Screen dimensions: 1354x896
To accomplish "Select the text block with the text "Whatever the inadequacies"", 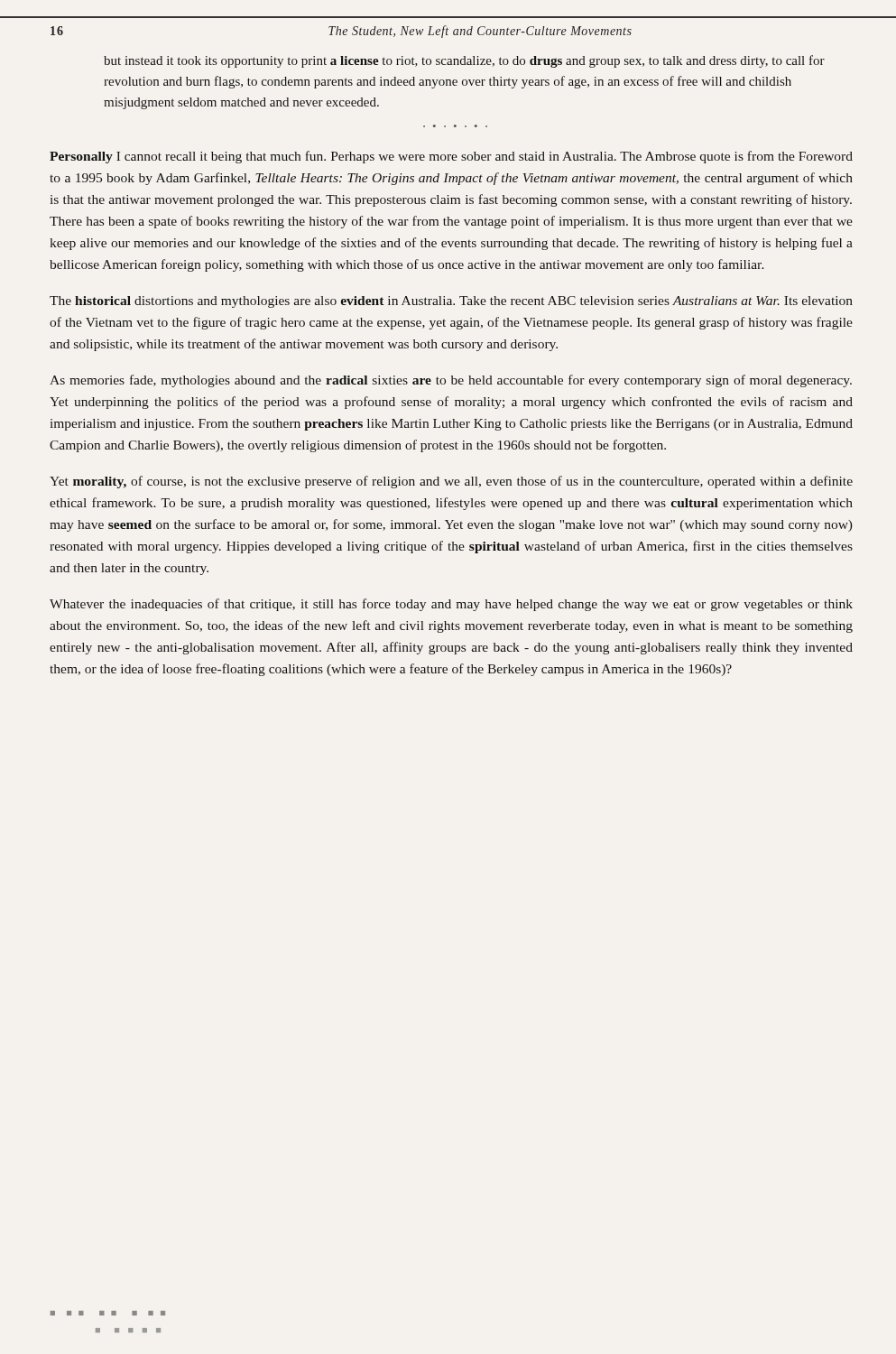I will tap(451, 636).
